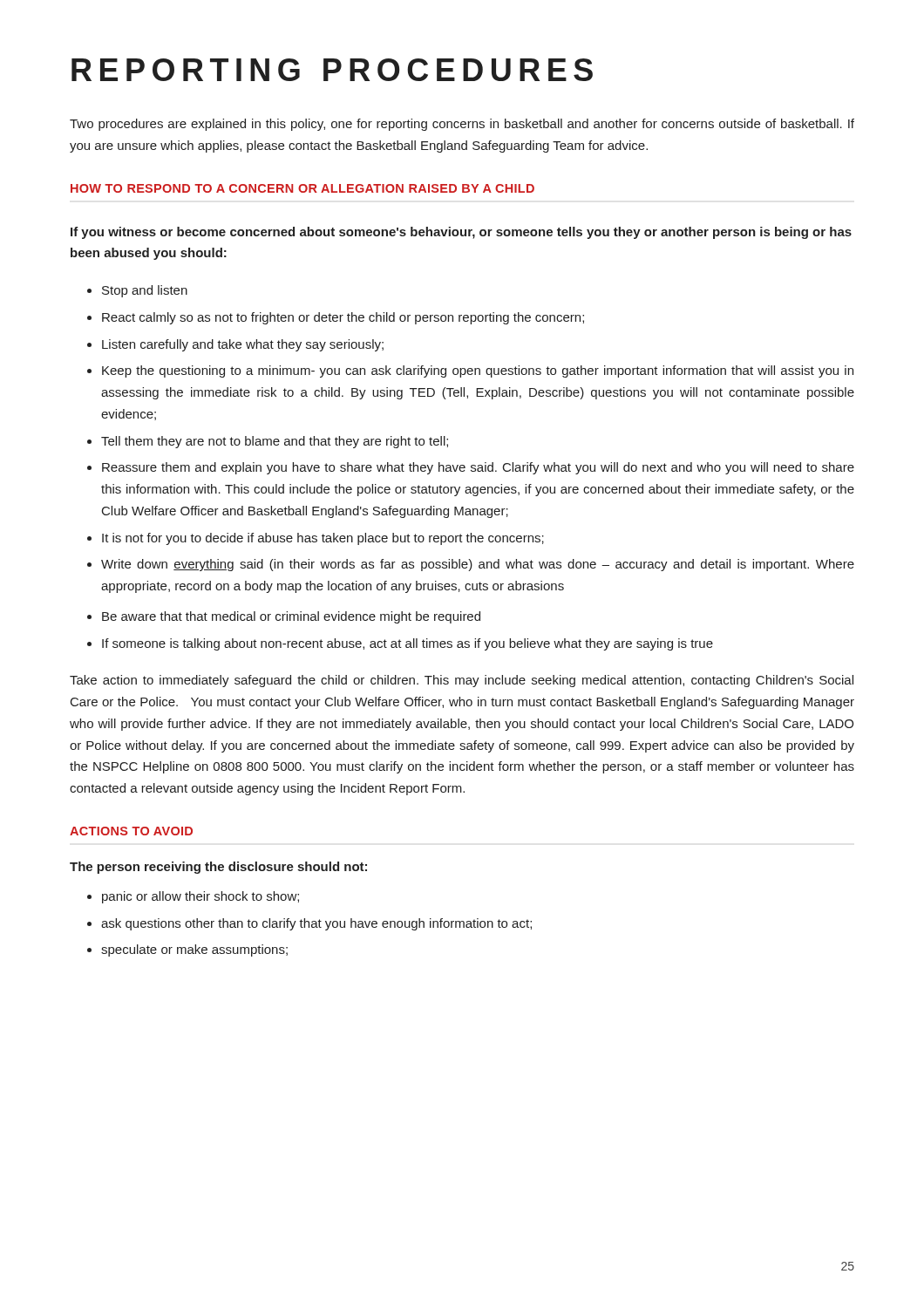The width and height of the screenshot is (924, 1308).
Task: Locate the block of text that opens with "ask questions other than to clarify"
Action: 317,923
